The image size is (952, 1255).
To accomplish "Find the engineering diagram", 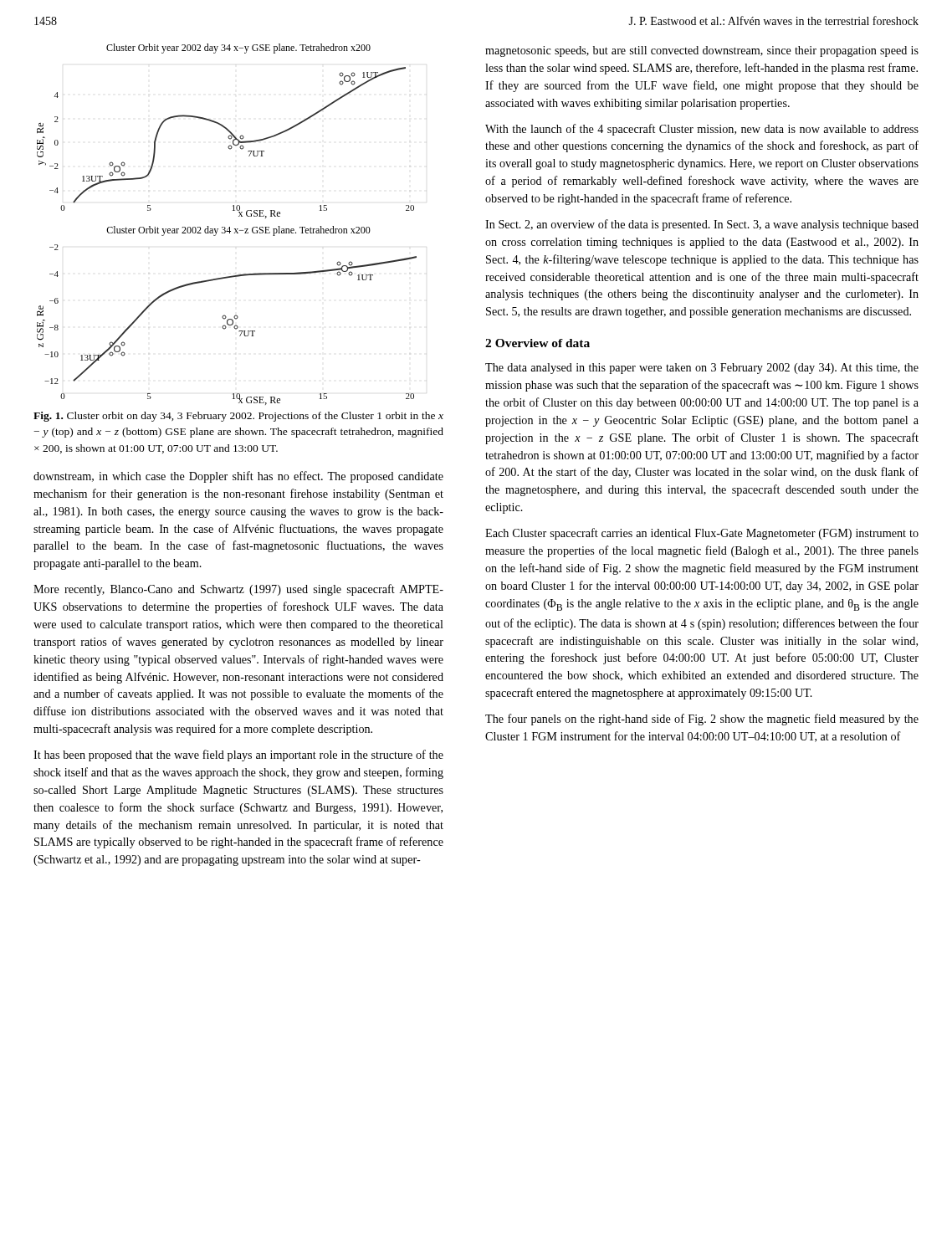I will (x=238, y=224).
